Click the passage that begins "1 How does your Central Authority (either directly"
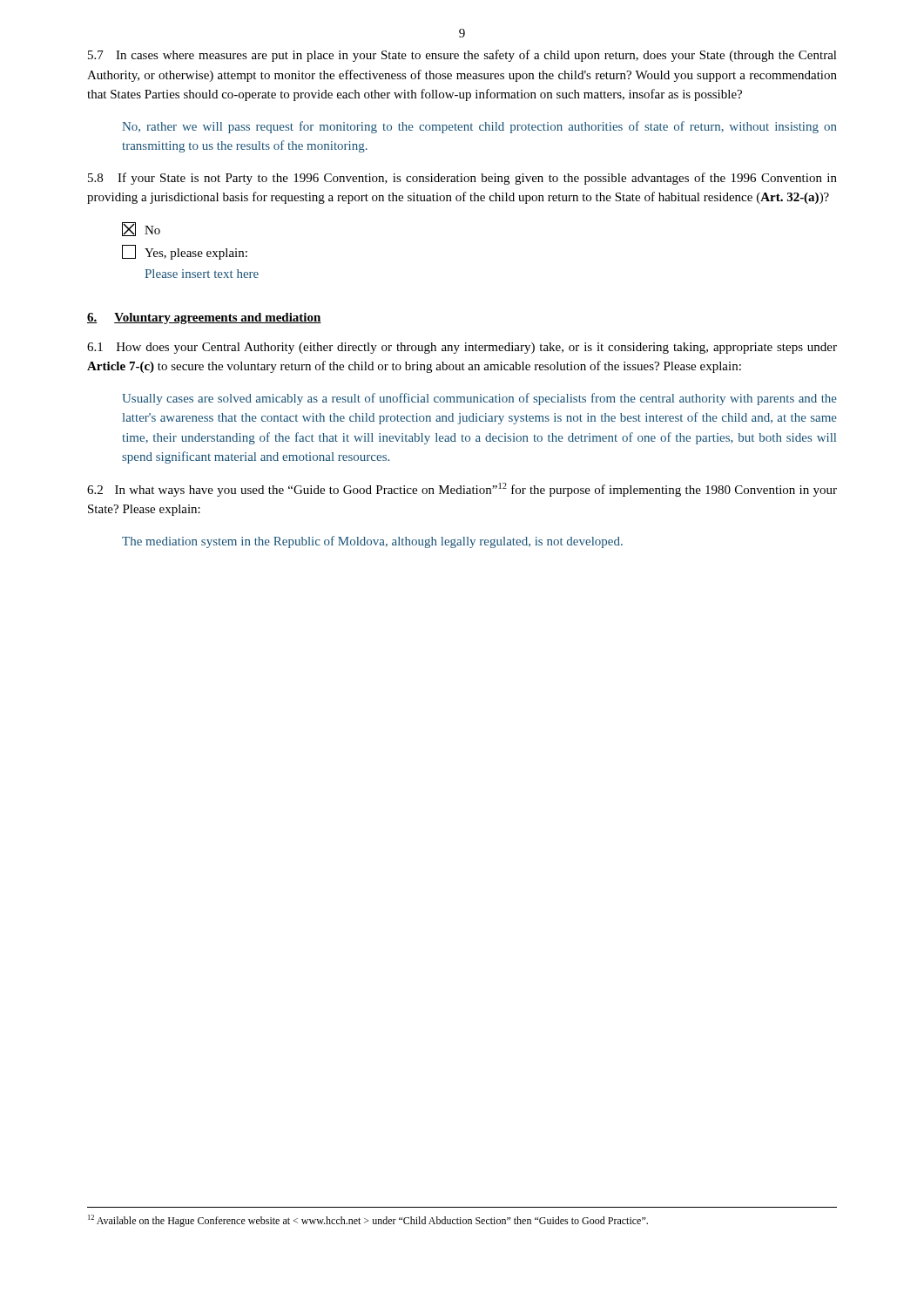 click(x=462, y=356)
